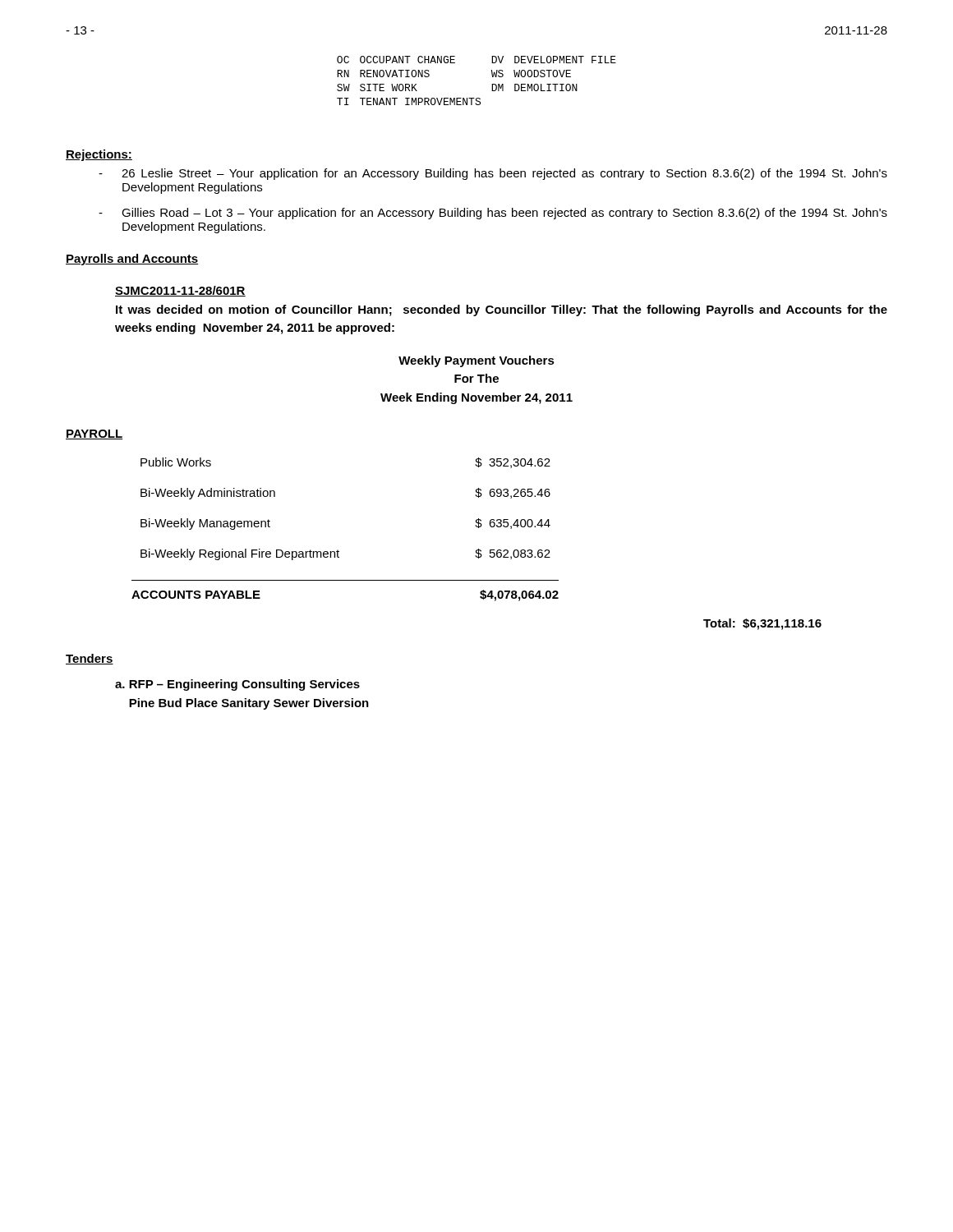
Task: Locate the block starting "Total: $6,321,118.16"
Action: (x=762, y=623)
